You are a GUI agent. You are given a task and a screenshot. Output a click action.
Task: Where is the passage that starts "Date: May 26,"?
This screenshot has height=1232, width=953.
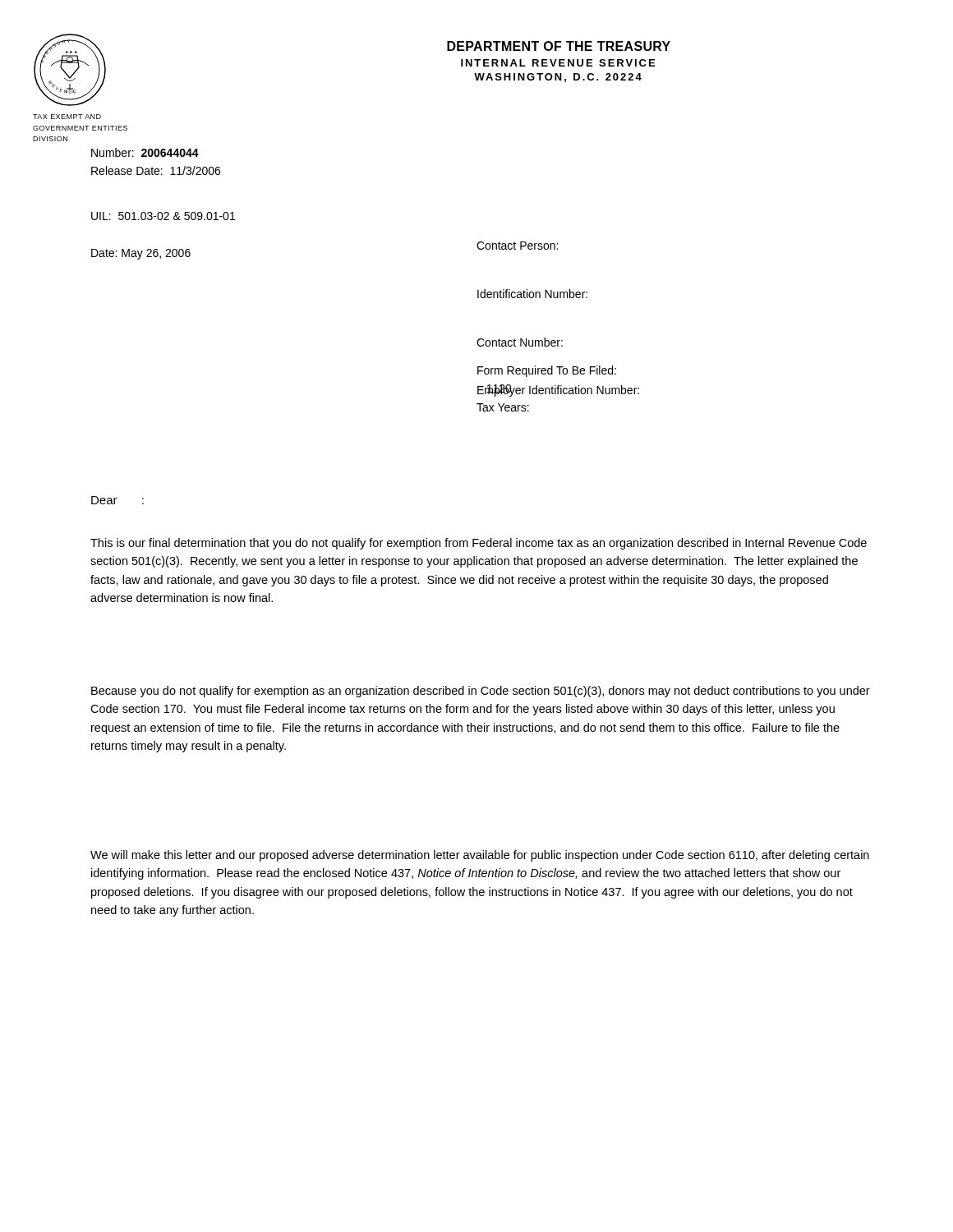(141, 253)
